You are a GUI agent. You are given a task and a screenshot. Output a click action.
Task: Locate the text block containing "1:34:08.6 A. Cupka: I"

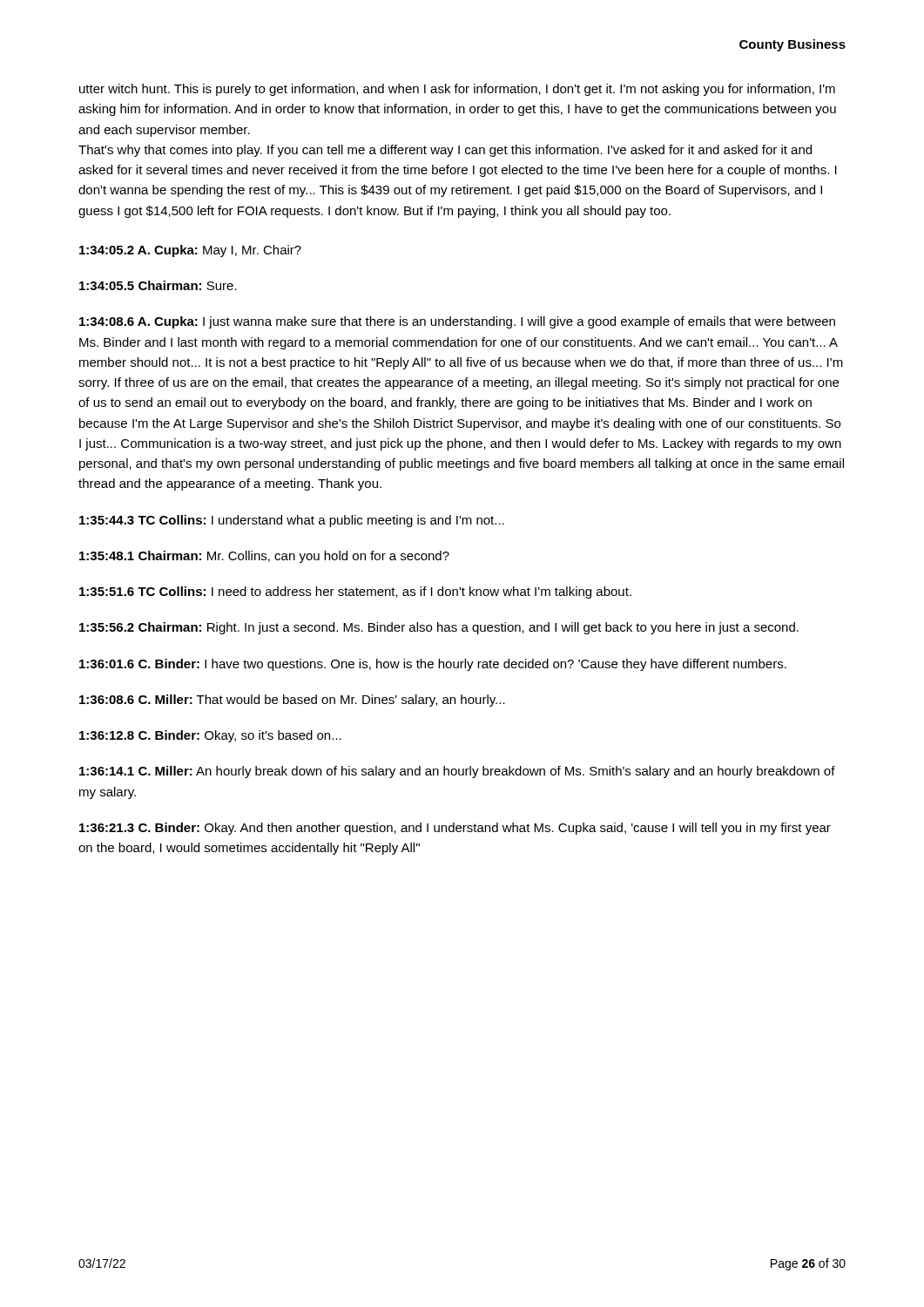click(462, 402)
